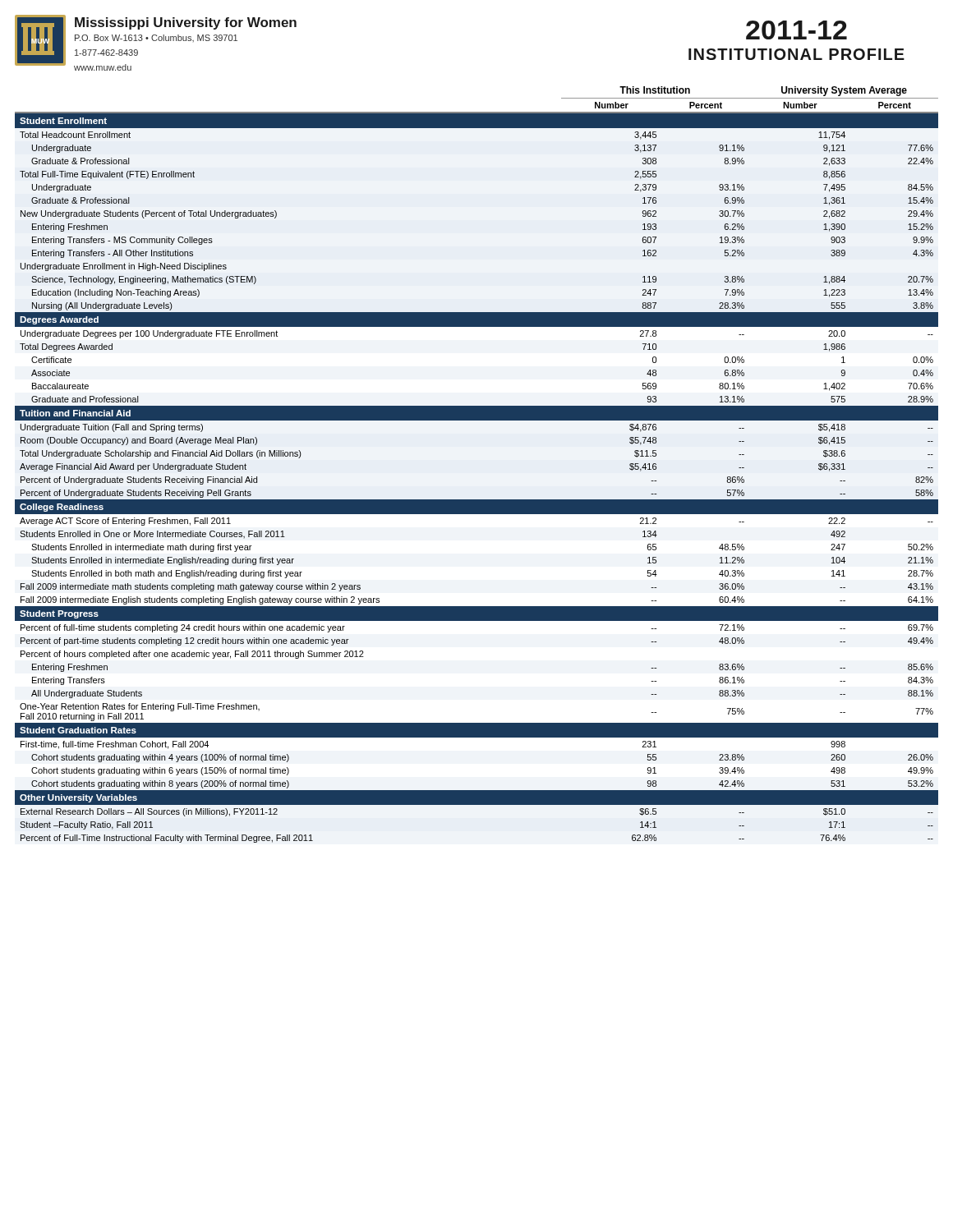This screenshot has width=953, height=1232.
Task: Select the title with the text "2011-12 INSTITUTIONAL PROFILE"
Action: click(796, 40)
